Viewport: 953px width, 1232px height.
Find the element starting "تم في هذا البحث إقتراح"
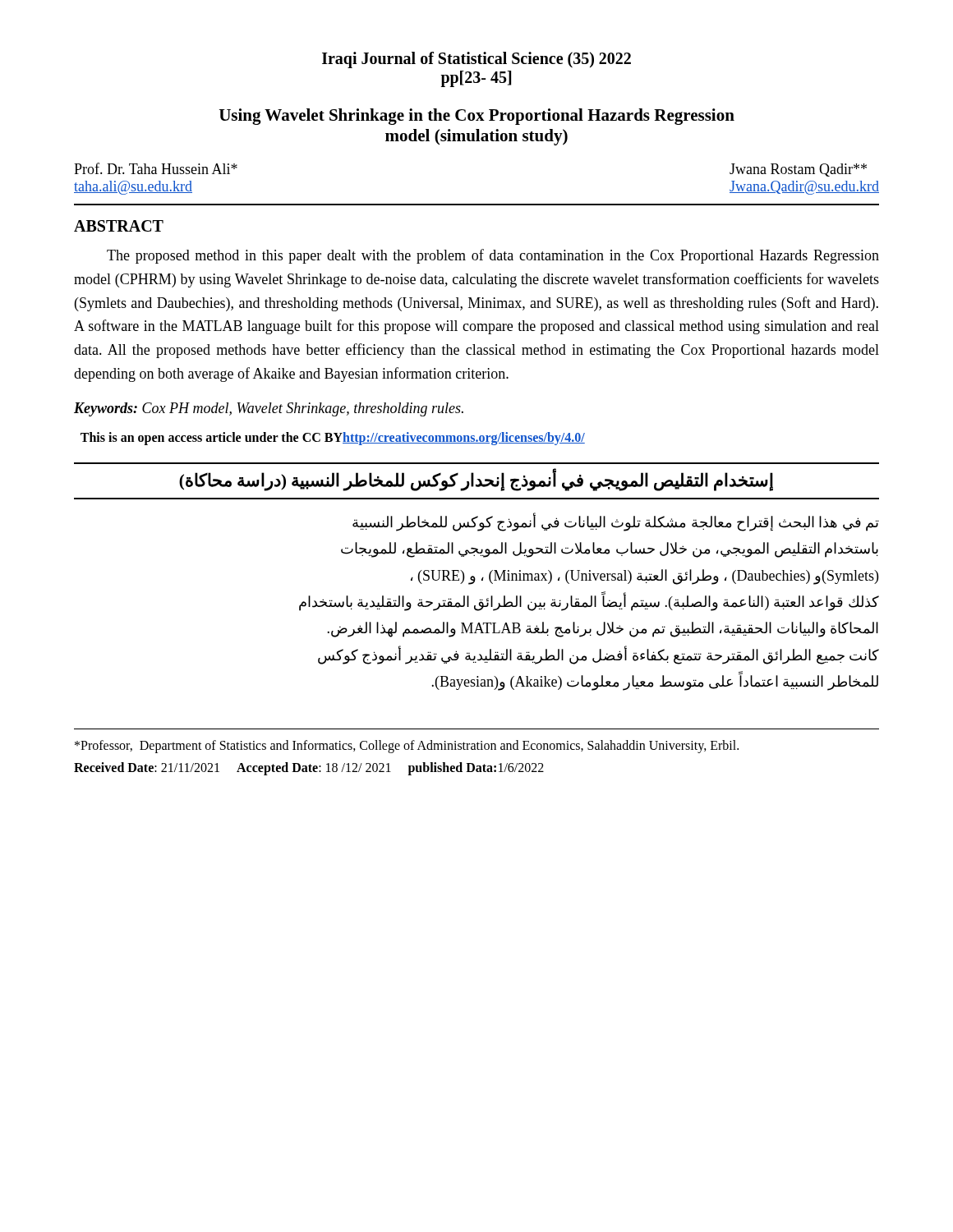588,602
